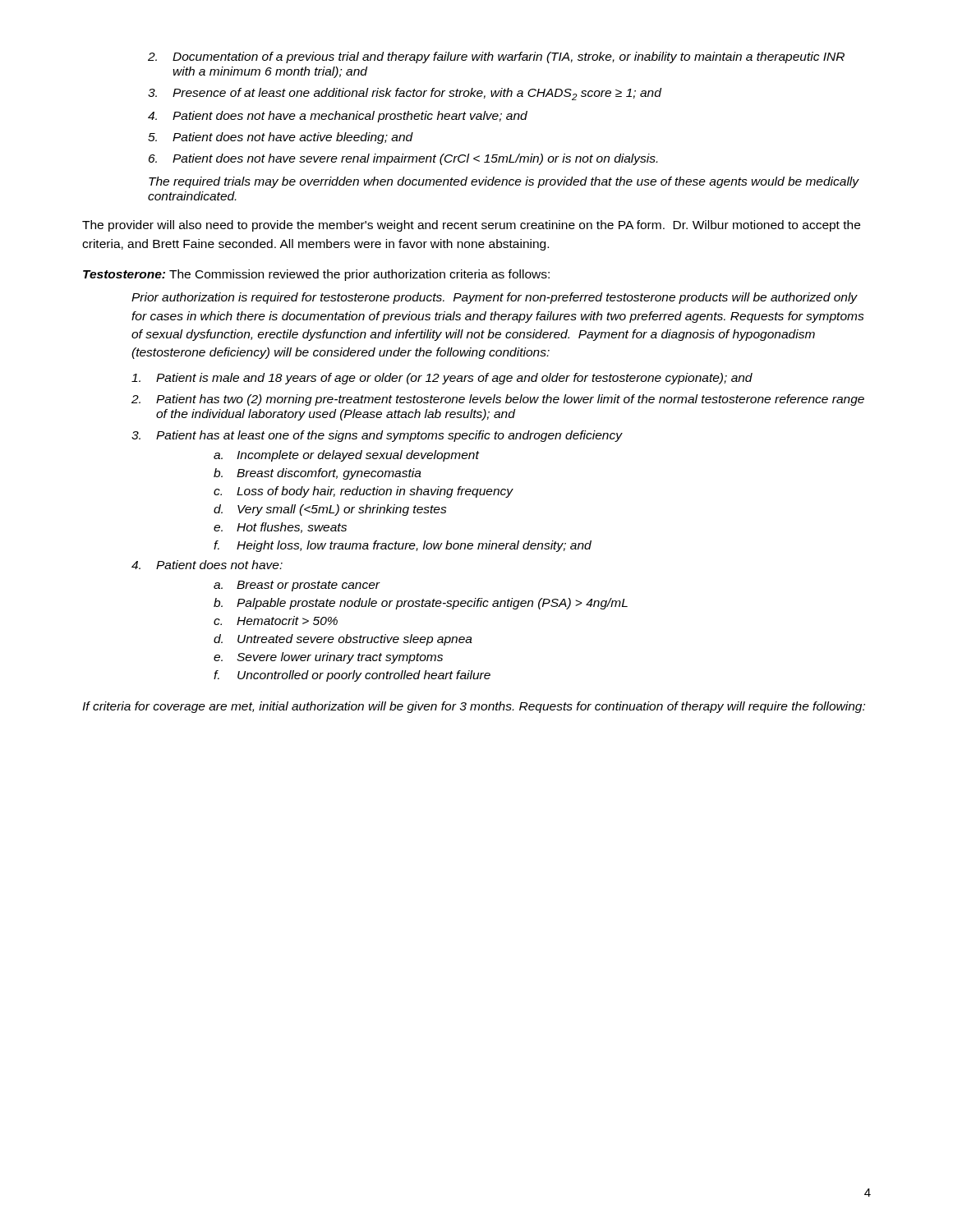Viewport: 953px width, 1232px height.
Task: Click where it says "b. Breast discomfort, gynecomastia"
Action: pos(317,473)
